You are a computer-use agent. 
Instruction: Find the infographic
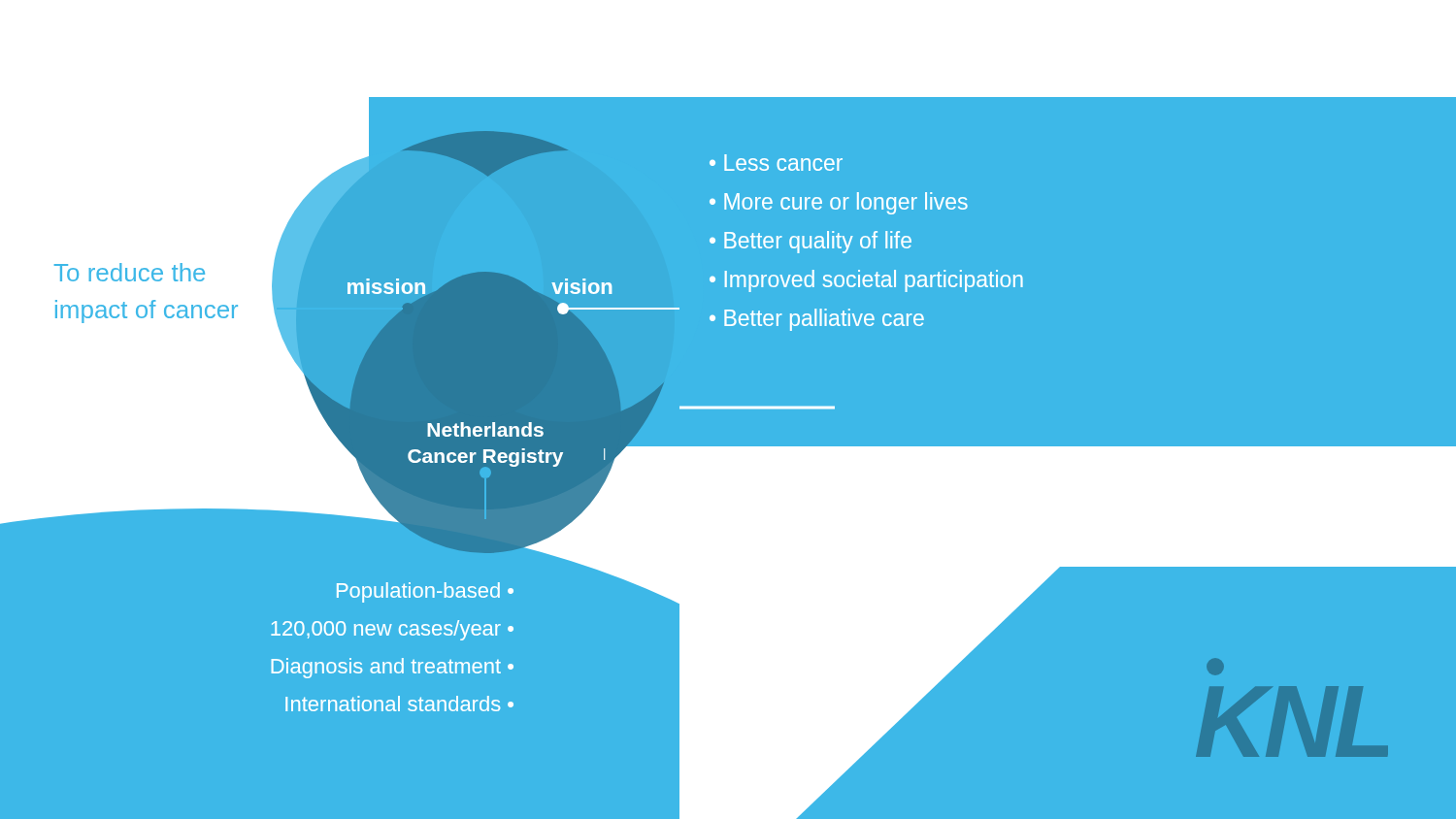click(728, 410)
